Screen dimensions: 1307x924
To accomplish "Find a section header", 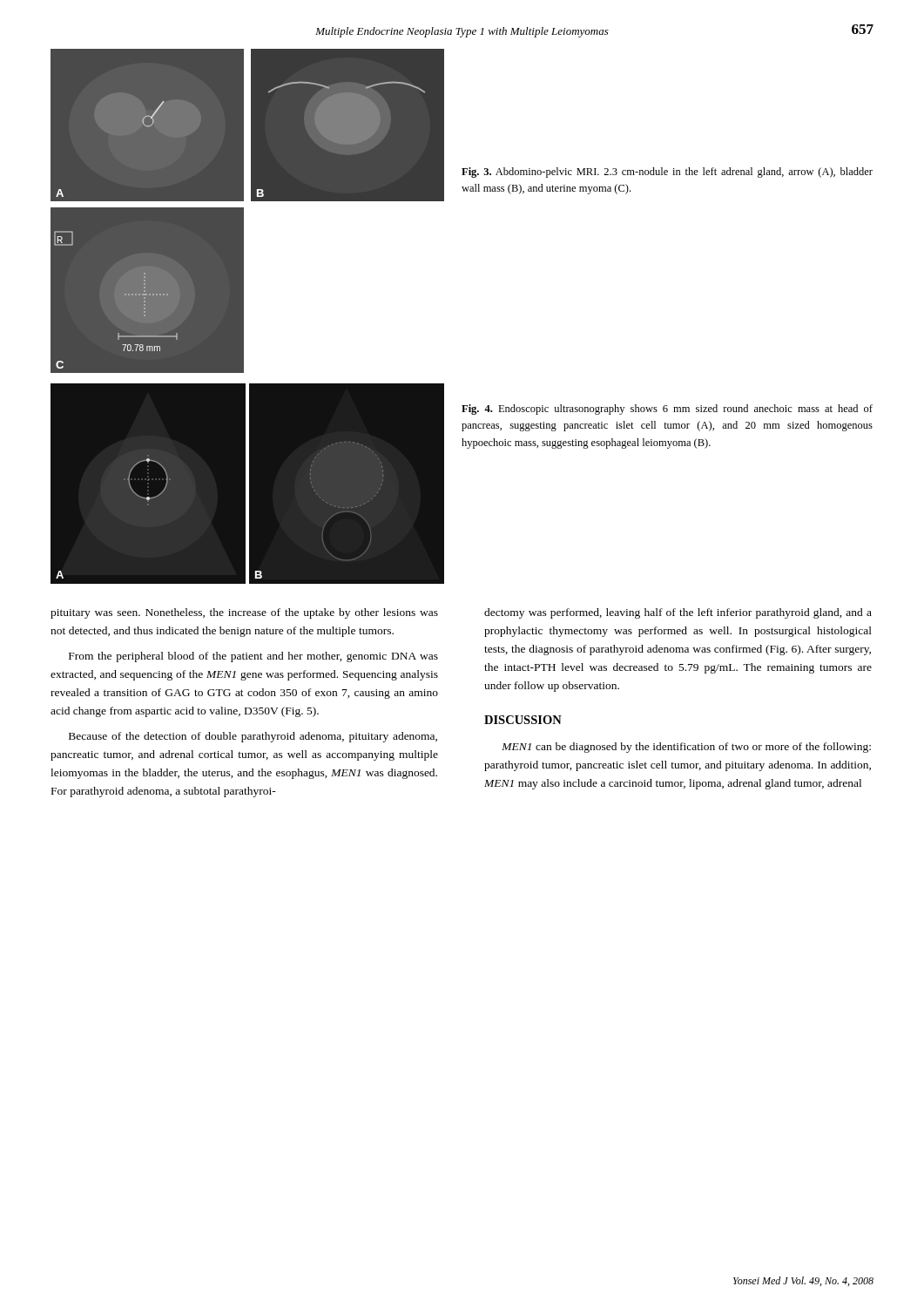I will (x=523, y=720).
